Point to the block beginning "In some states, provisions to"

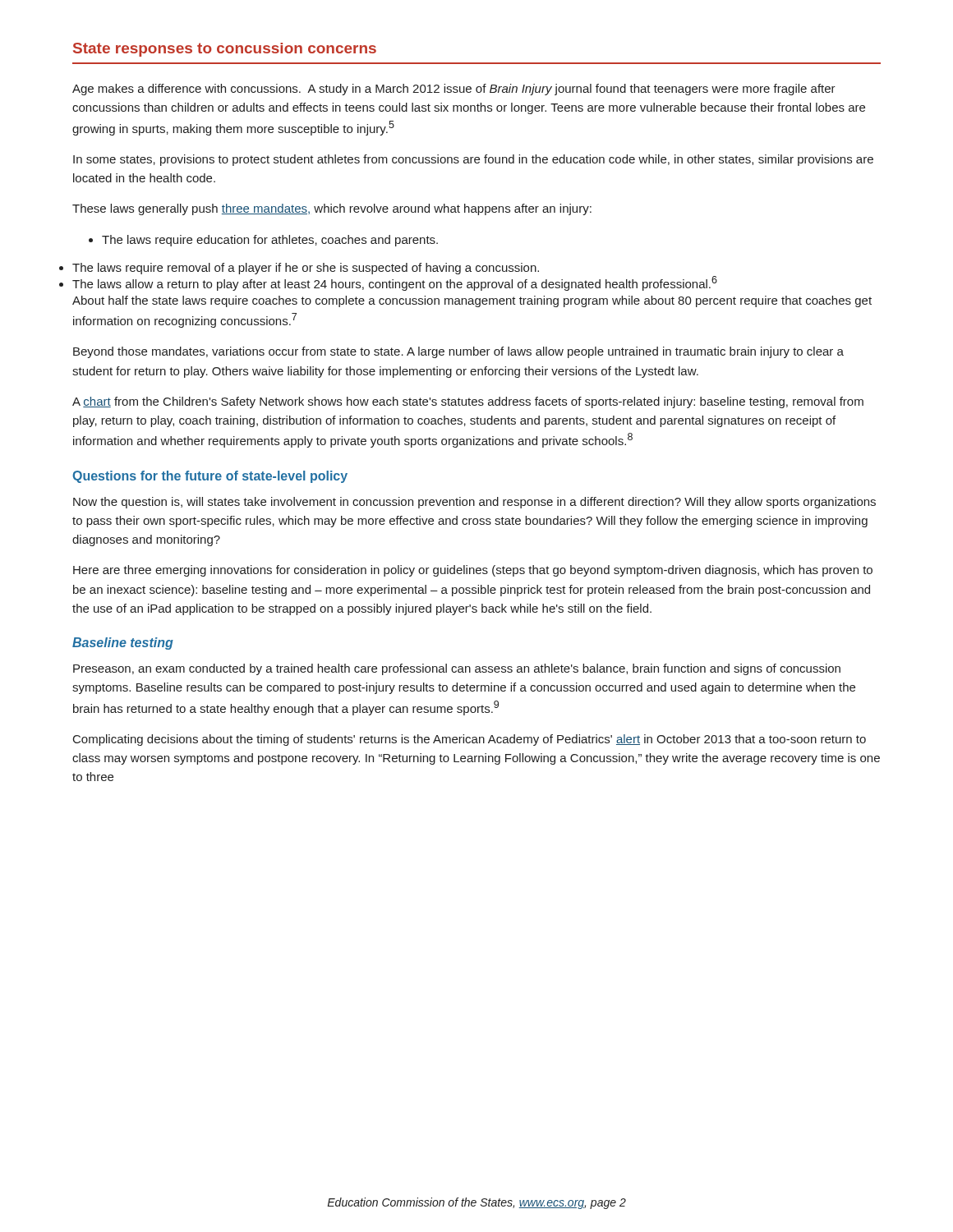point(476,168)
